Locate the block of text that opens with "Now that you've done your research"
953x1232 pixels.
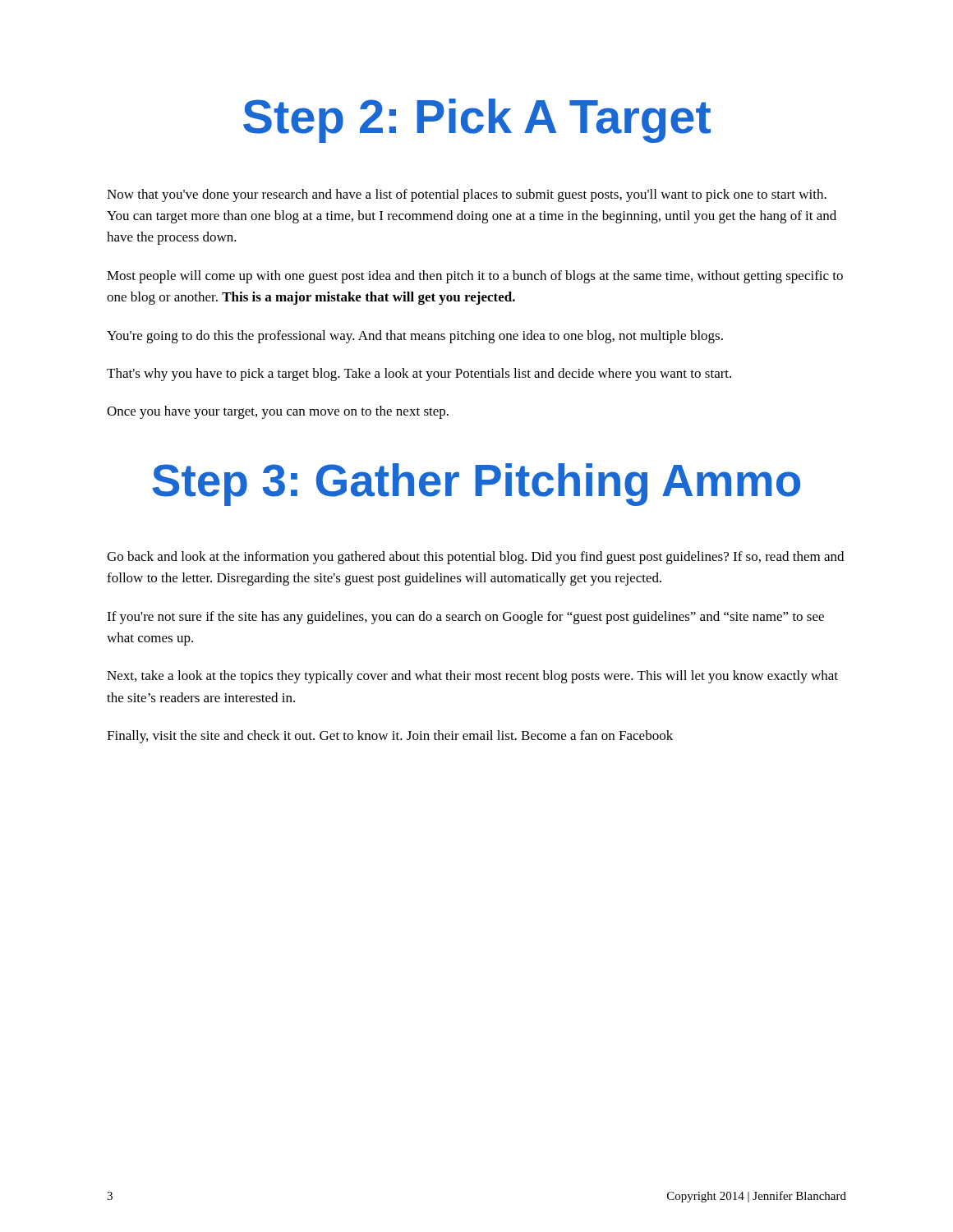(476, 216)
